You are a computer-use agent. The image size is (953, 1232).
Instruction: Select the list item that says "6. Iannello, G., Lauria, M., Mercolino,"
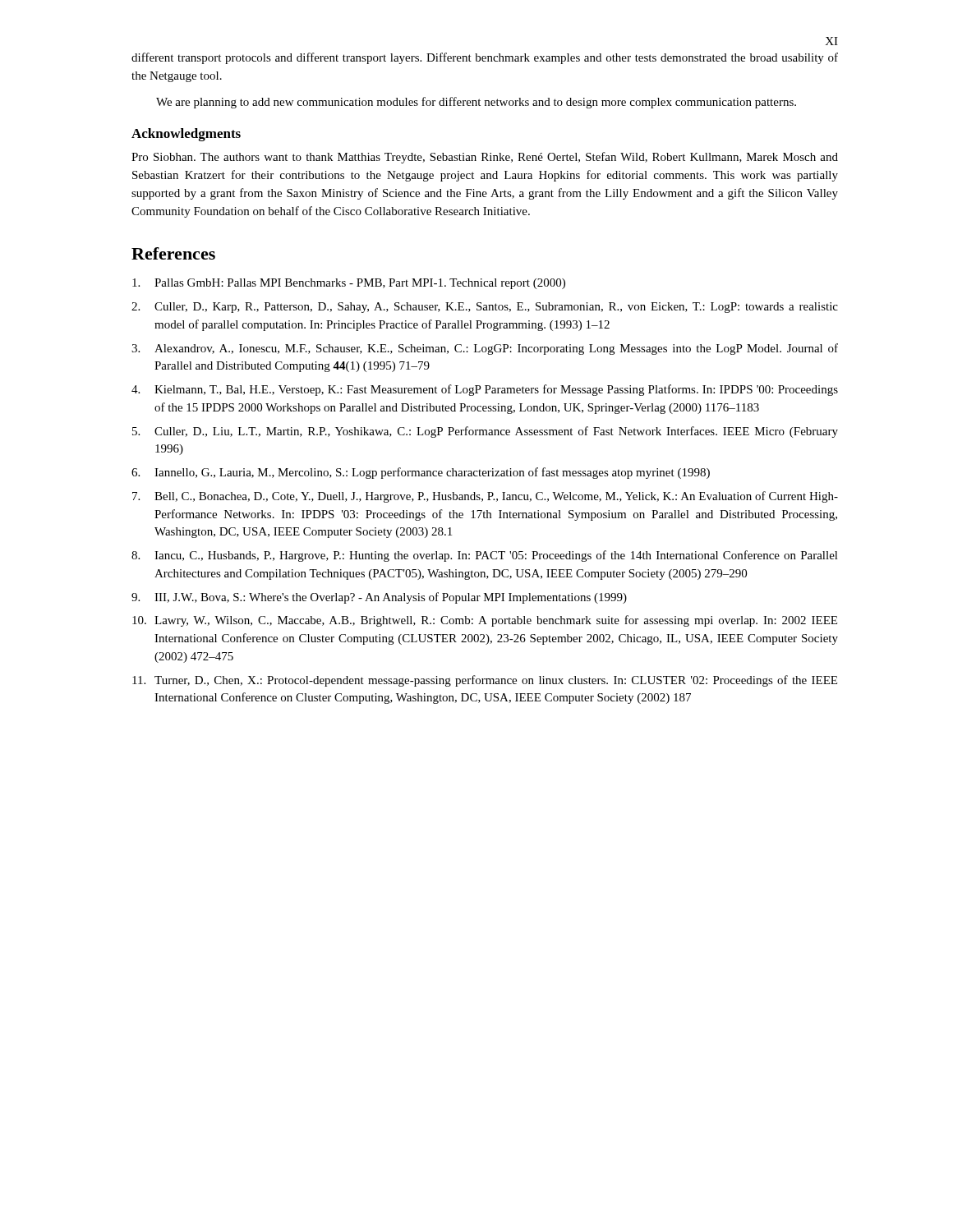[485, 473]
